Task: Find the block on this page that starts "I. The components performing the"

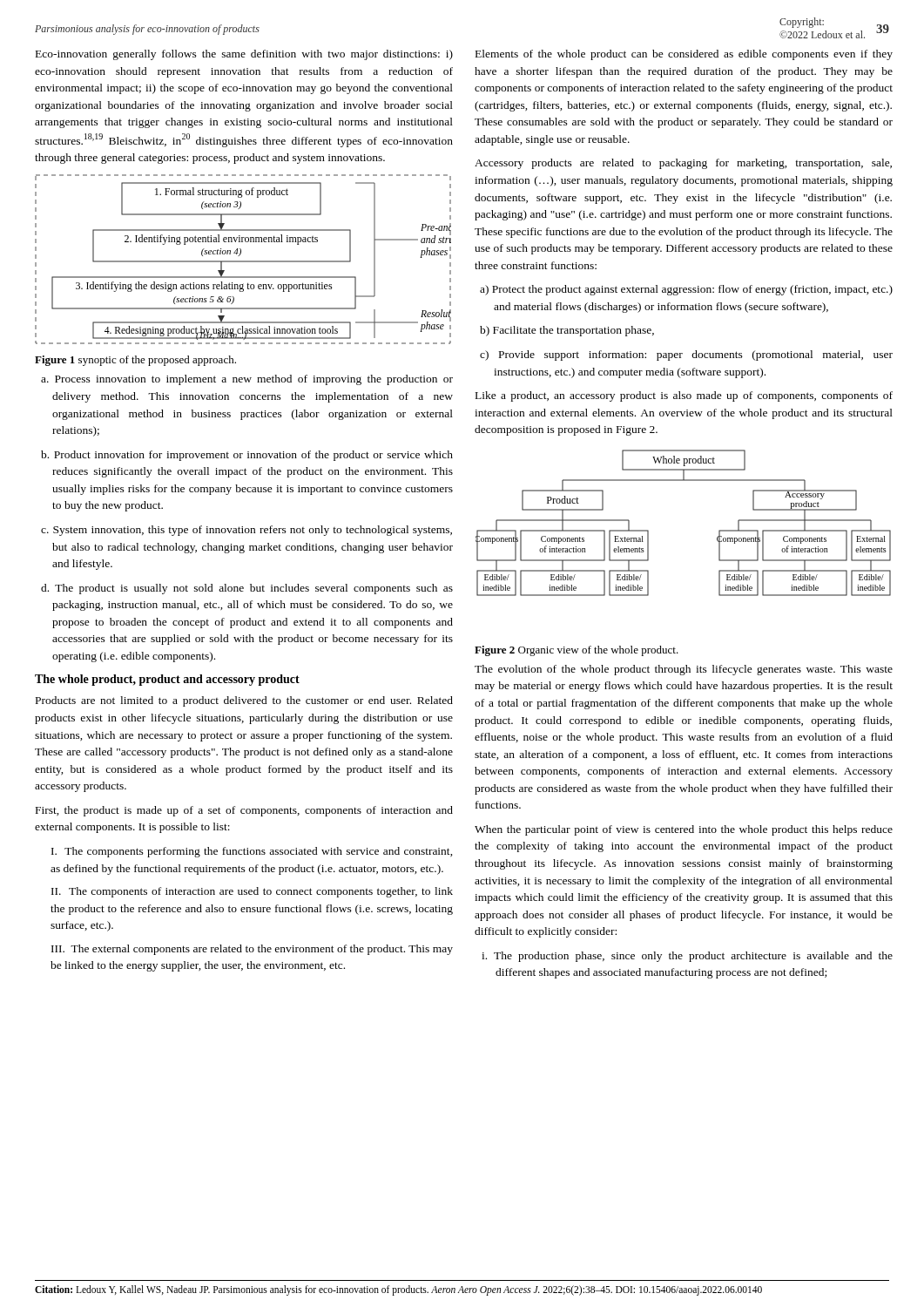Action: click(x=252, y=859)
